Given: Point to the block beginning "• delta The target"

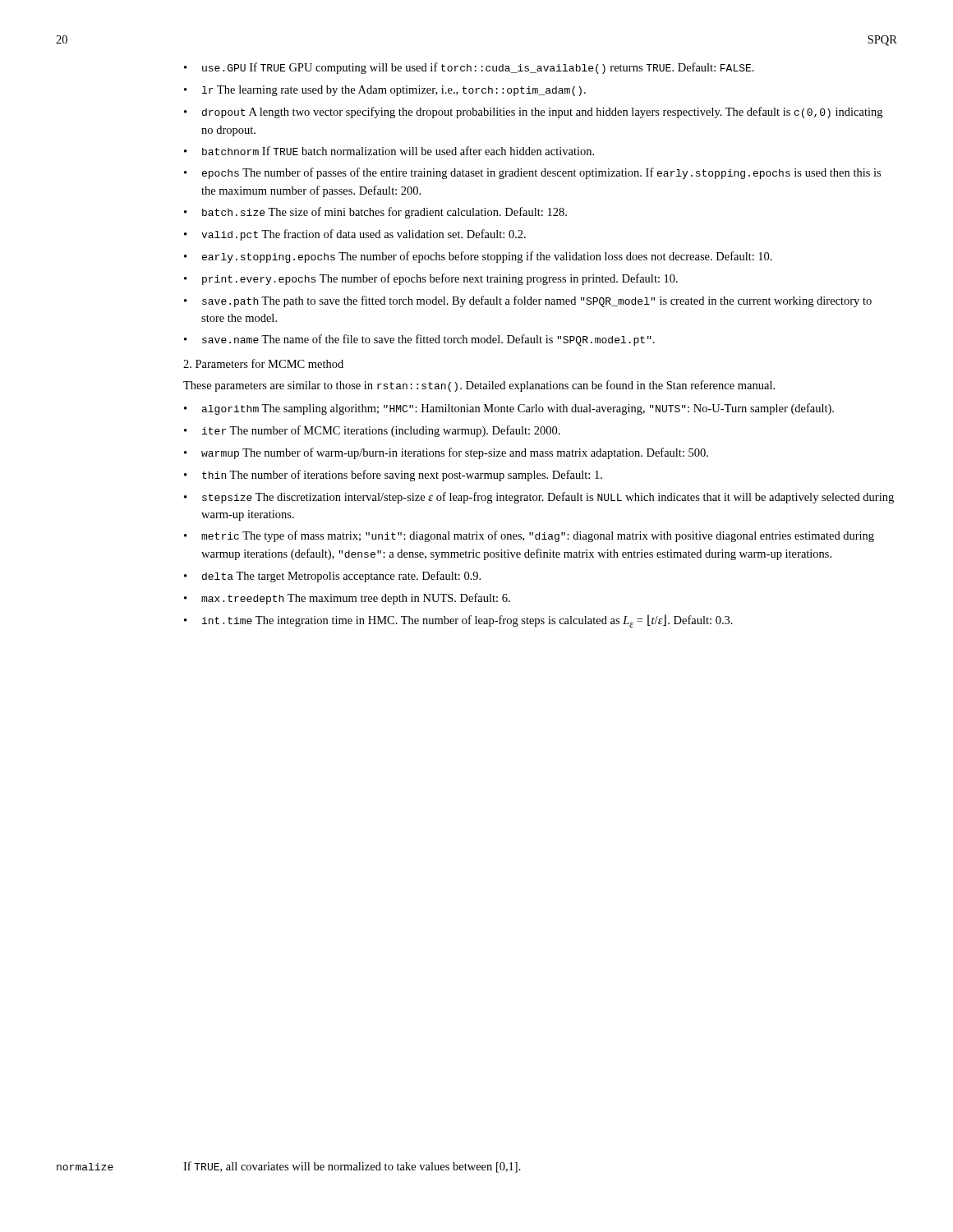Looking at the screenshot, I should click(332, 577).
